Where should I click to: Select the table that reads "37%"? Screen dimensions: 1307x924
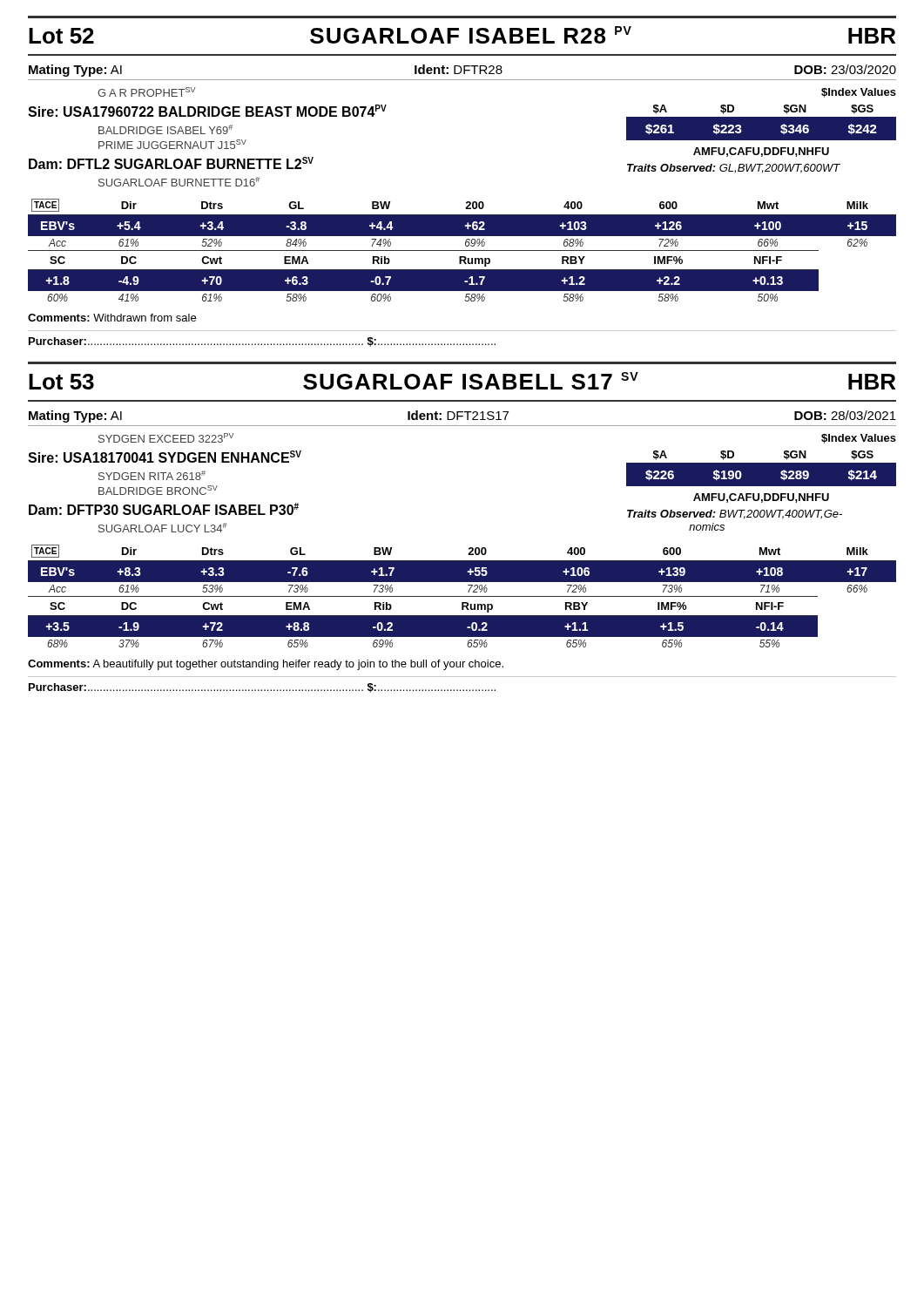coord(462,596)
